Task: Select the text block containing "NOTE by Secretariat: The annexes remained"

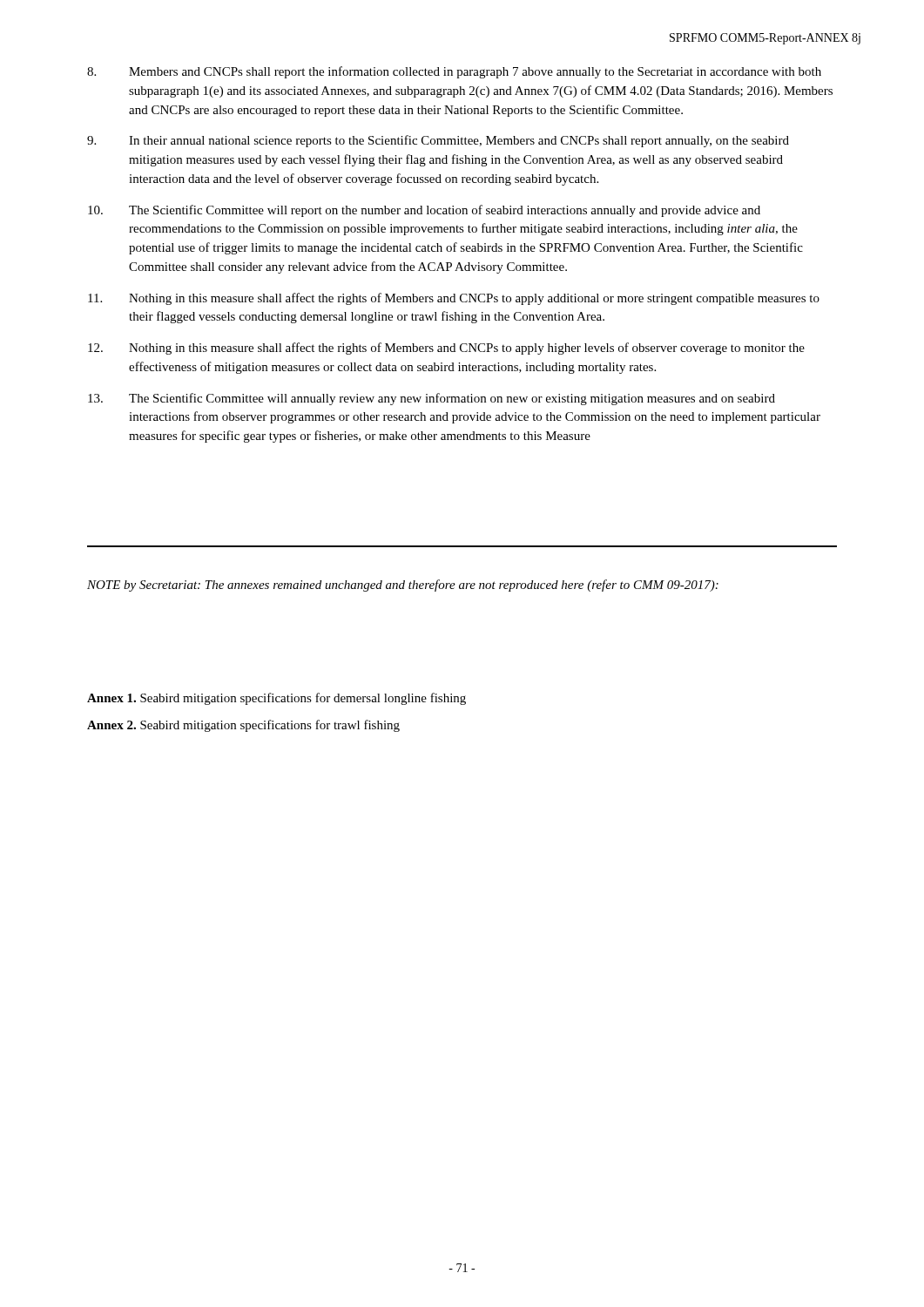Action: coord(403,585)
